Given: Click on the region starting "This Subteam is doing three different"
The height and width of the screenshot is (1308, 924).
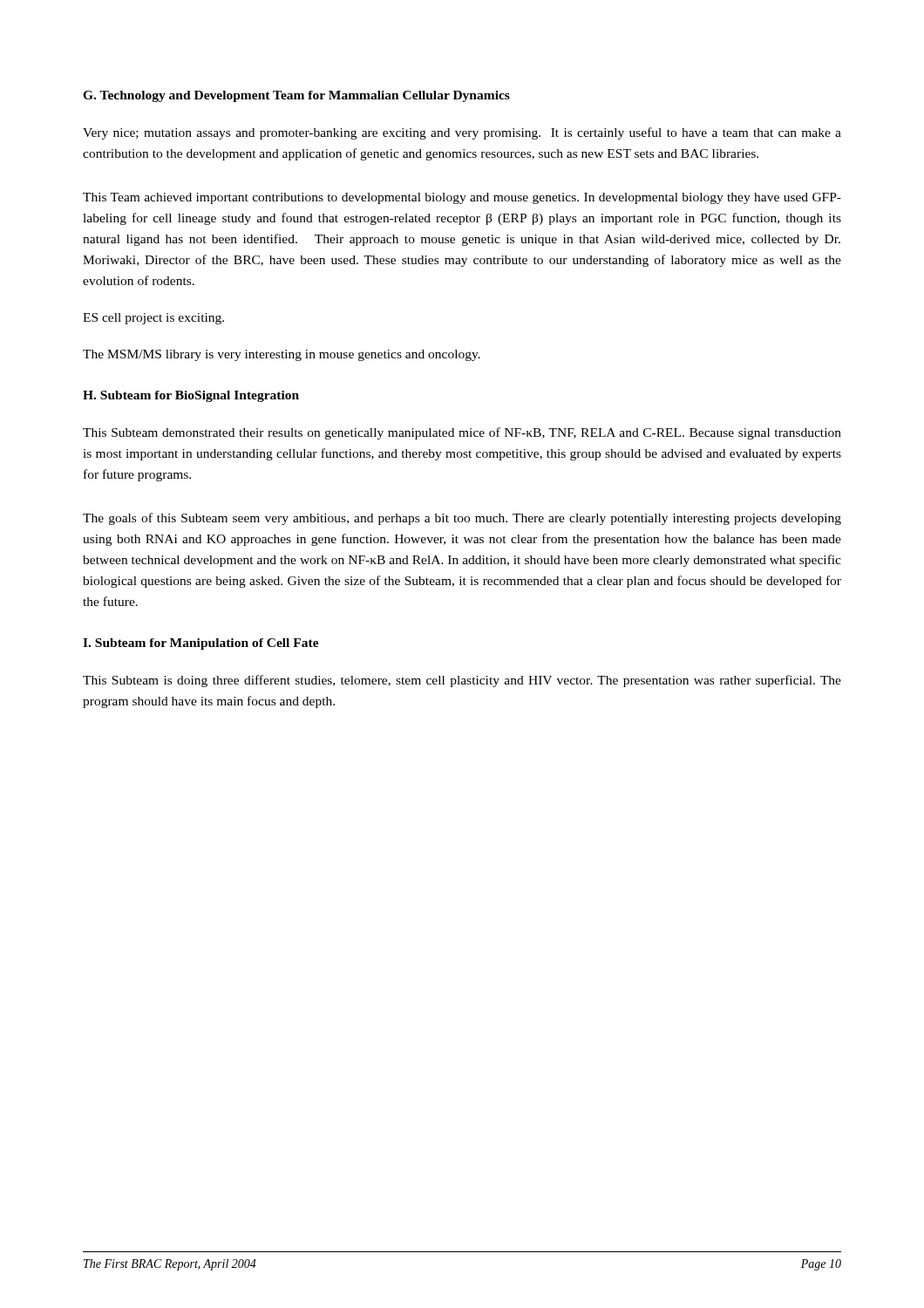Looking at the screenshot, I should click(462, 690).
